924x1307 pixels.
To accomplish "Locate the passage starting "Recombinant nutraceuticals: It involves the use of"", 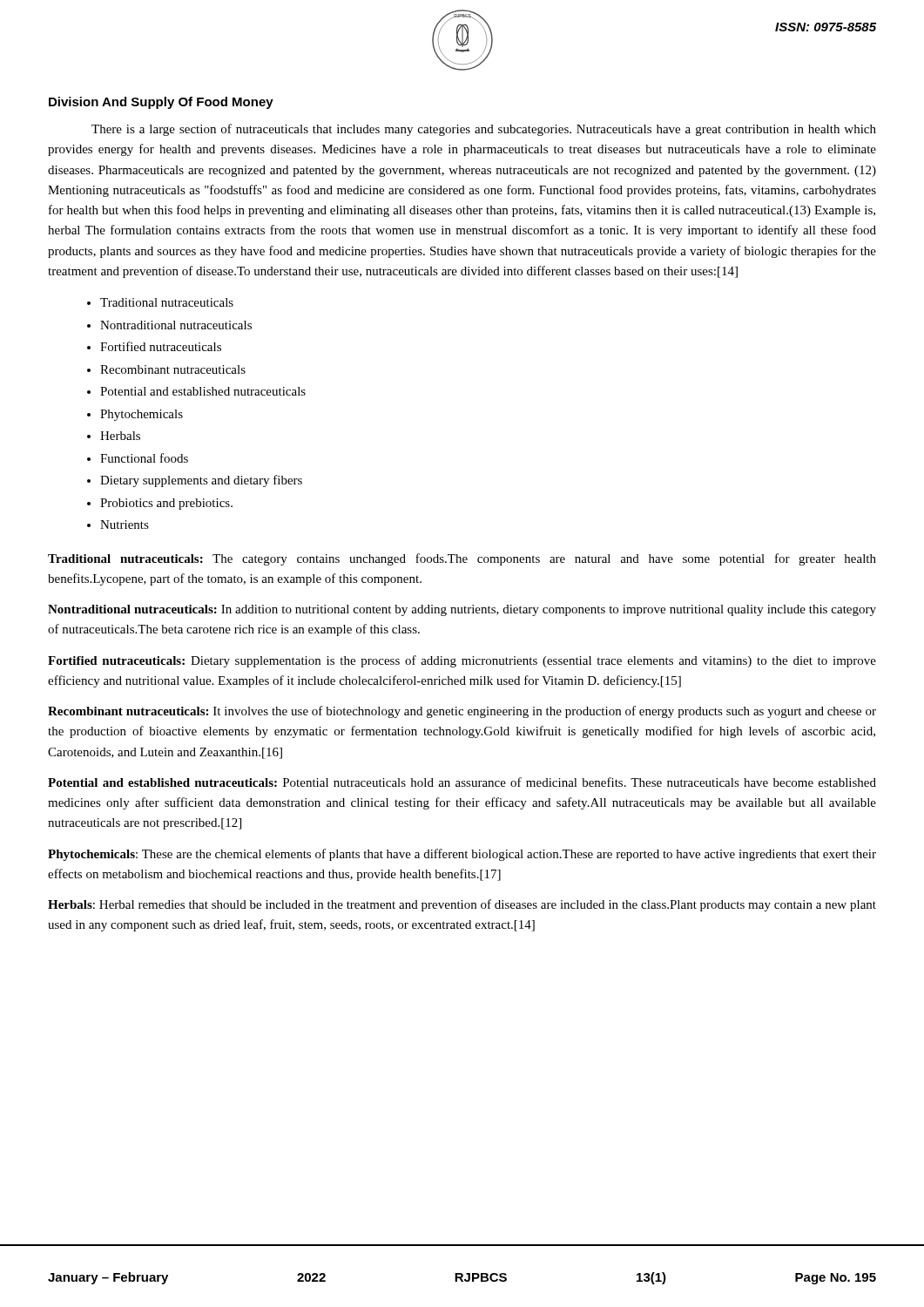I will click(462, 731).
